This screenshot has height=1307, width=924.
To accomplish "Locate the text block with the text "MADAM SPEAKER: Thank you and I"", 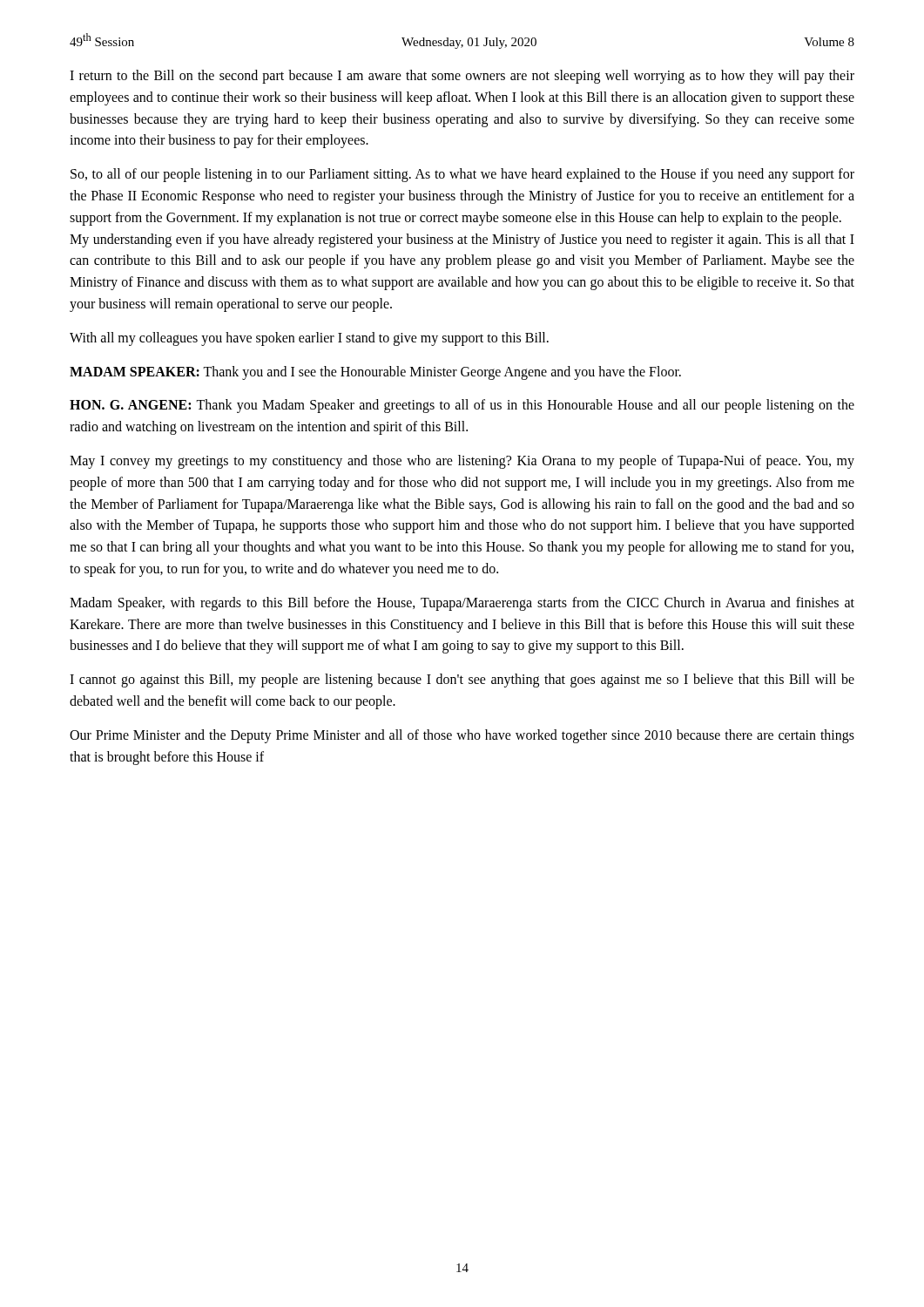I will click(462, 372).
